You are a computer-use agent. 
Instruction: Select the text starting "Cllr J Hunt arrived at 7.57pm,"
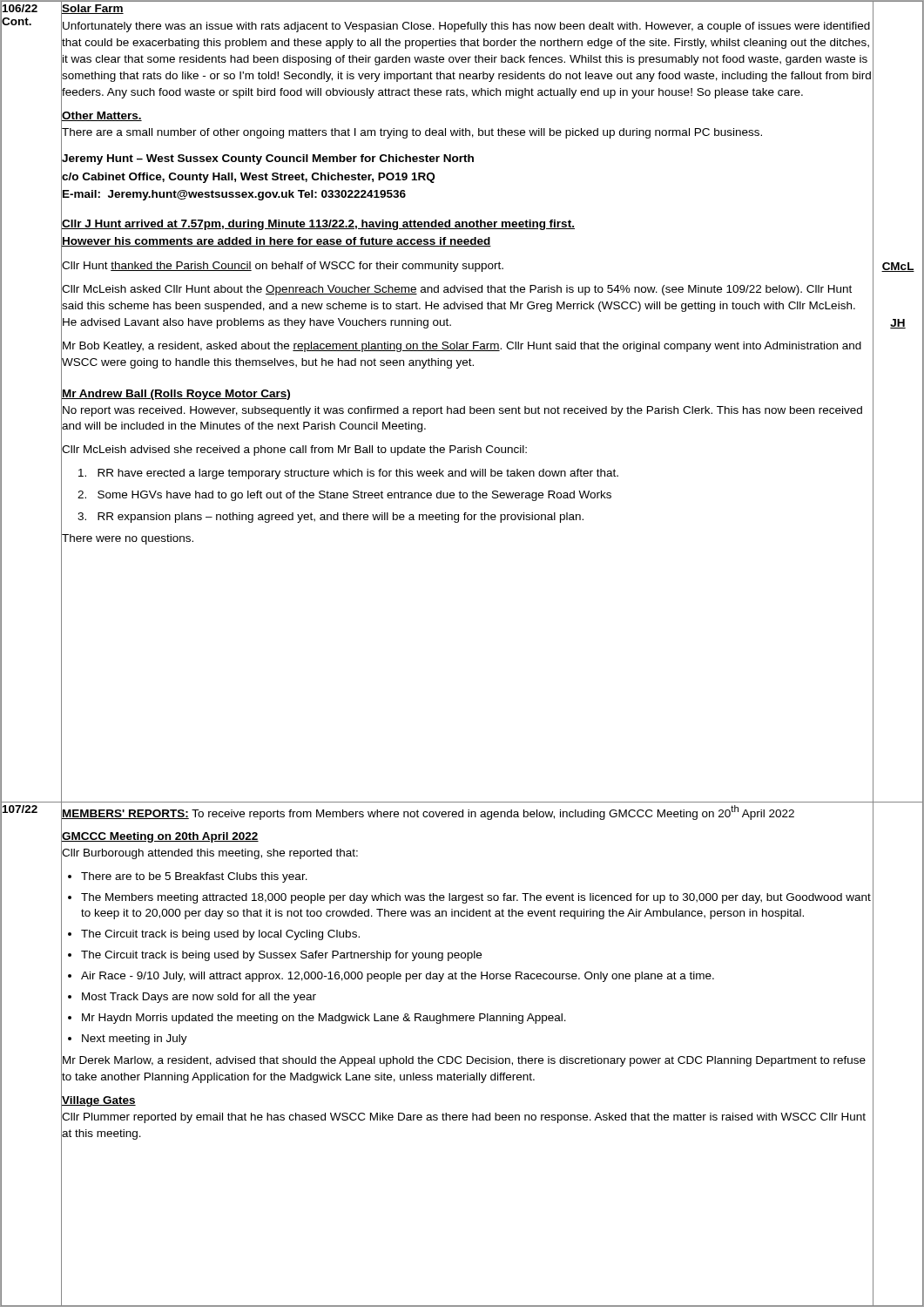318,232
